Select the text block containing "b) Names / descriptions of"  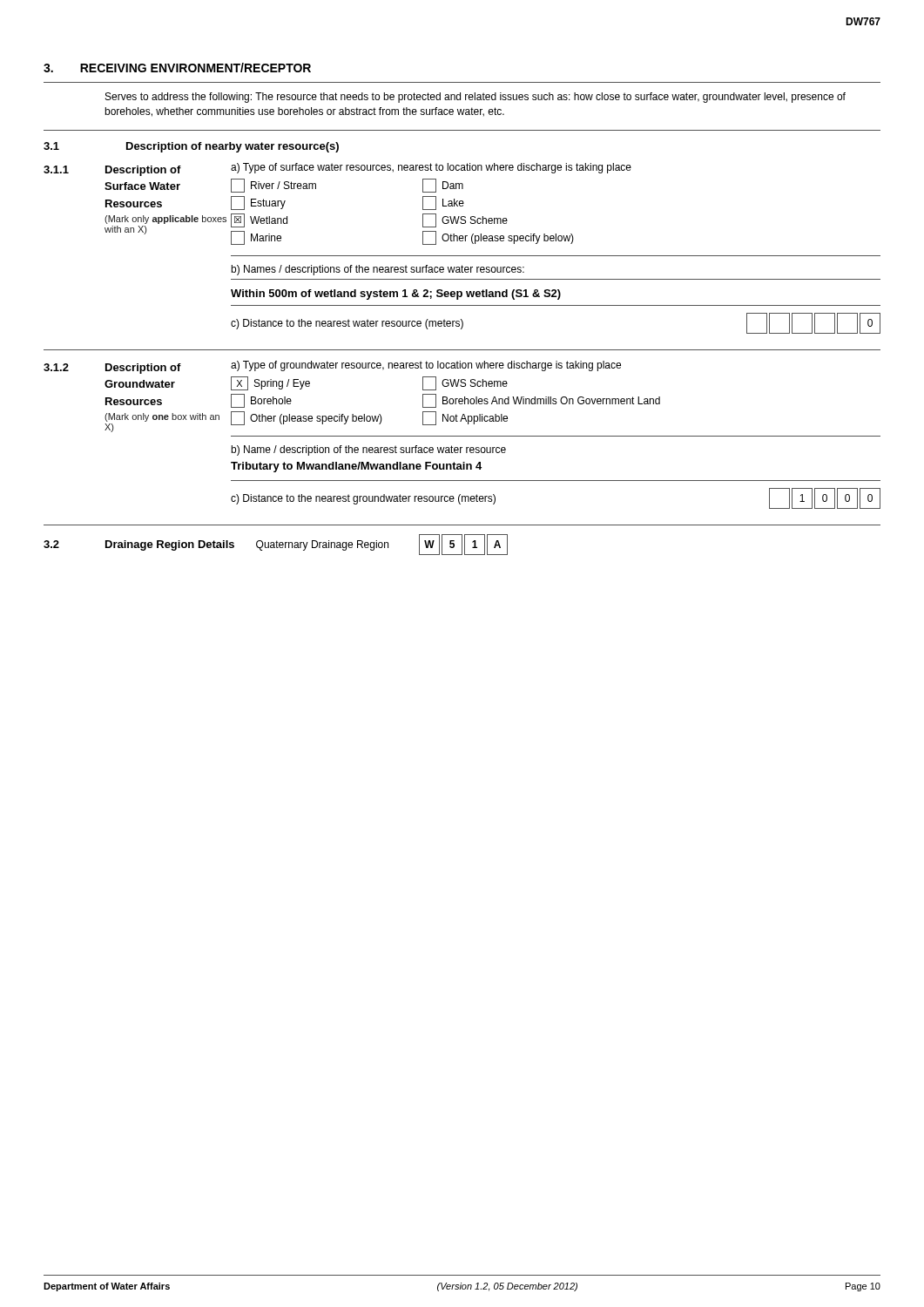pyautogui.click(x=378, y=269)
